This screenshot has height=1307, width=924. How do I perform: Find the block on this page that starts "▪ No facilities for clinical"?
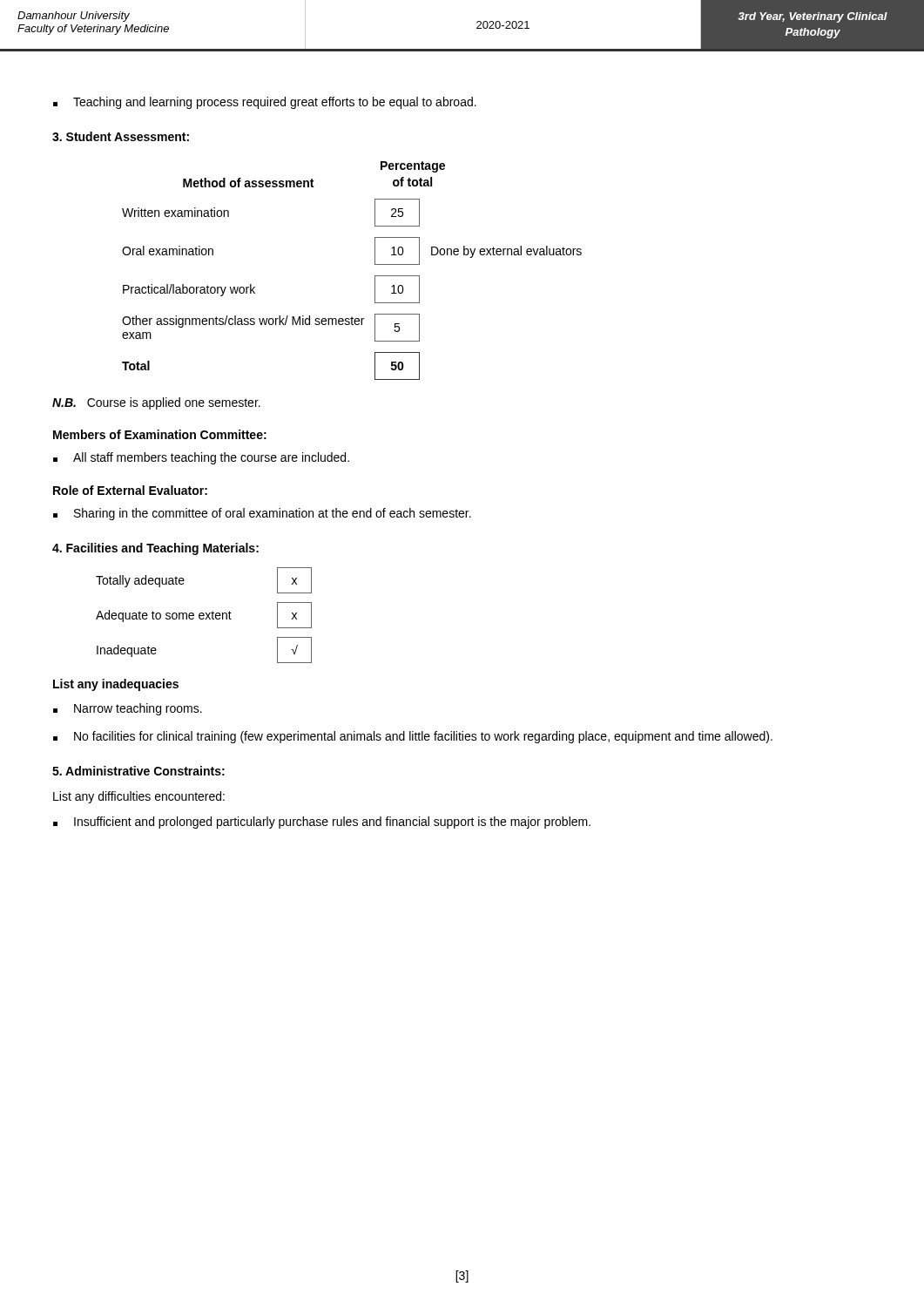[x=462, y=738]
